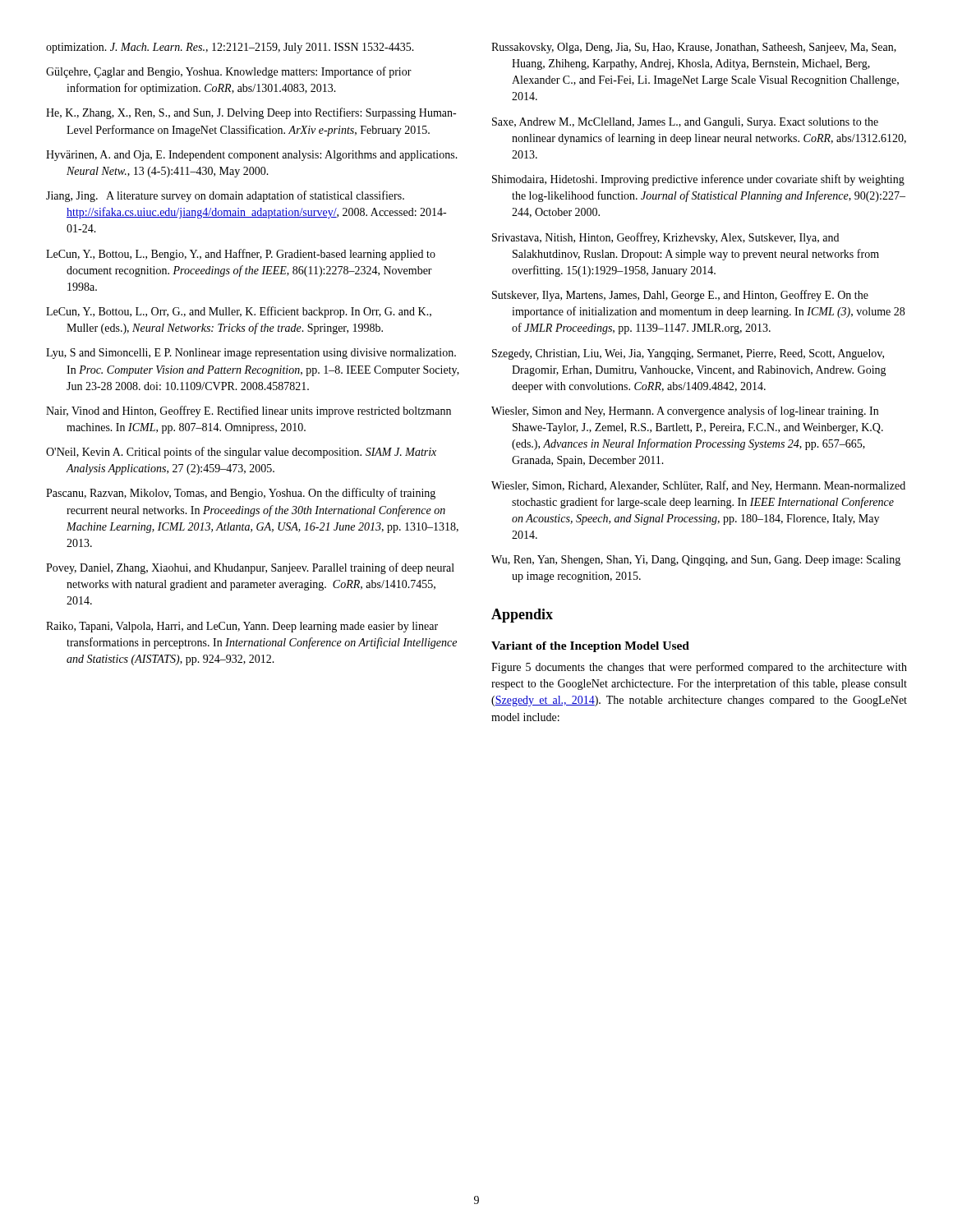Click the passage that begins "Nair, Vinod and Hinton, Geoffrey E. Rectified"
The height and width of the screenshot is (1232, 953).
[249, 419]
